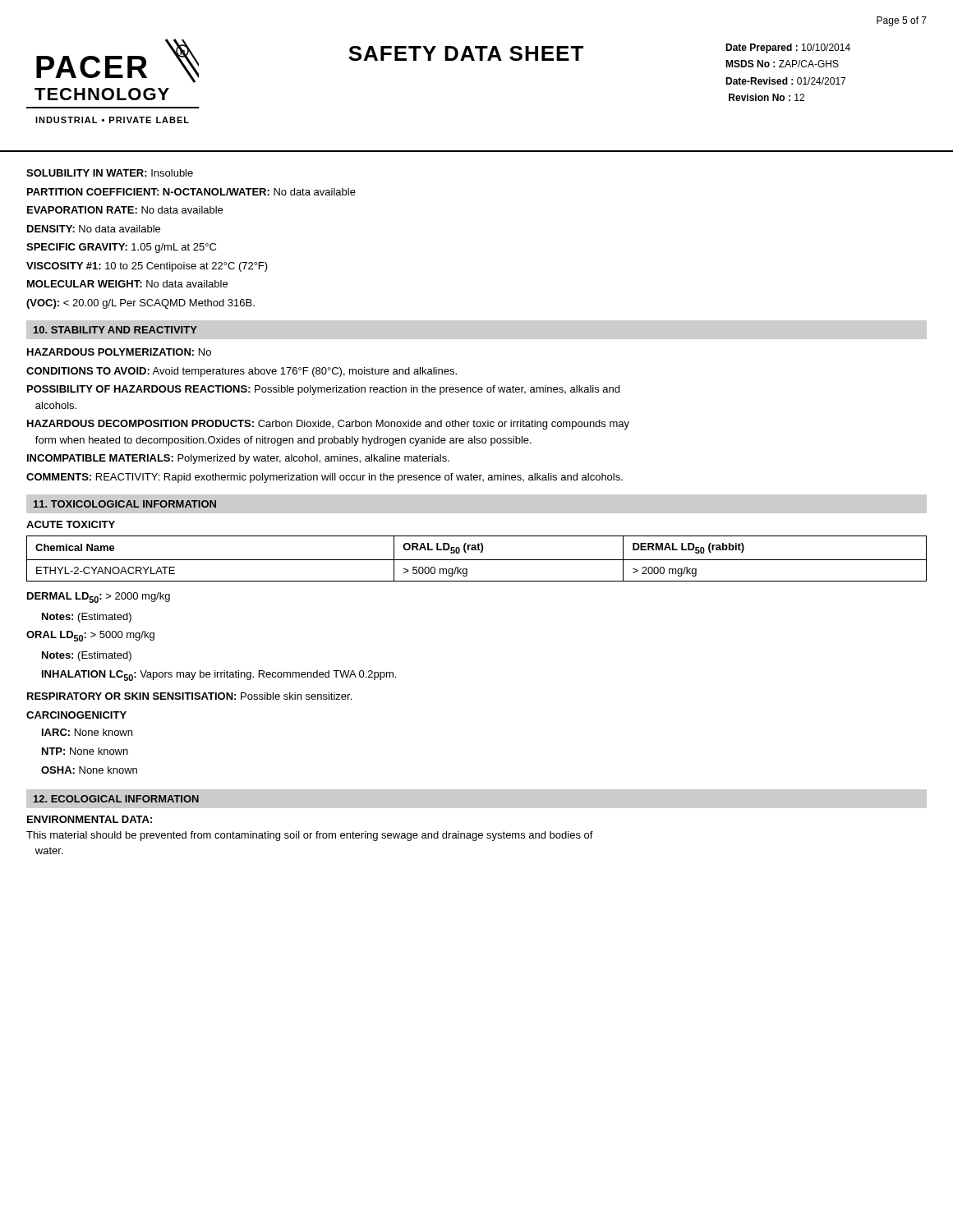Point to the passage starting "VISCOSITY #1: 10 to 25 Centipoise at"
The height and width of the screenshot is (1232, 953).
tap(147, 265)
